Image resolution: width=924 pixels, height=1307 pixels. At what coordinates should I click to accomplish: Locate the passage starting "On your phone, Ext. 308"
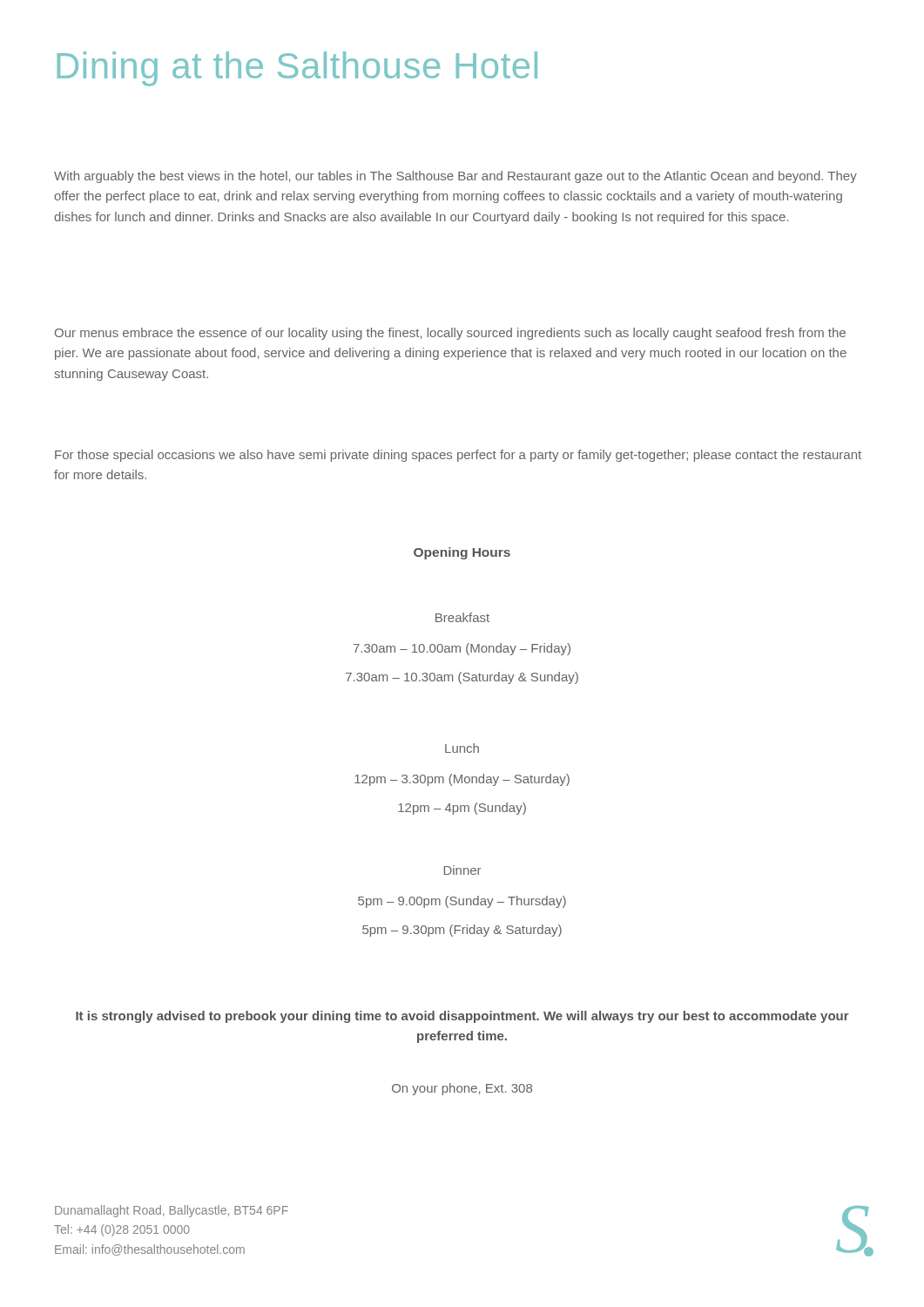462,1088
